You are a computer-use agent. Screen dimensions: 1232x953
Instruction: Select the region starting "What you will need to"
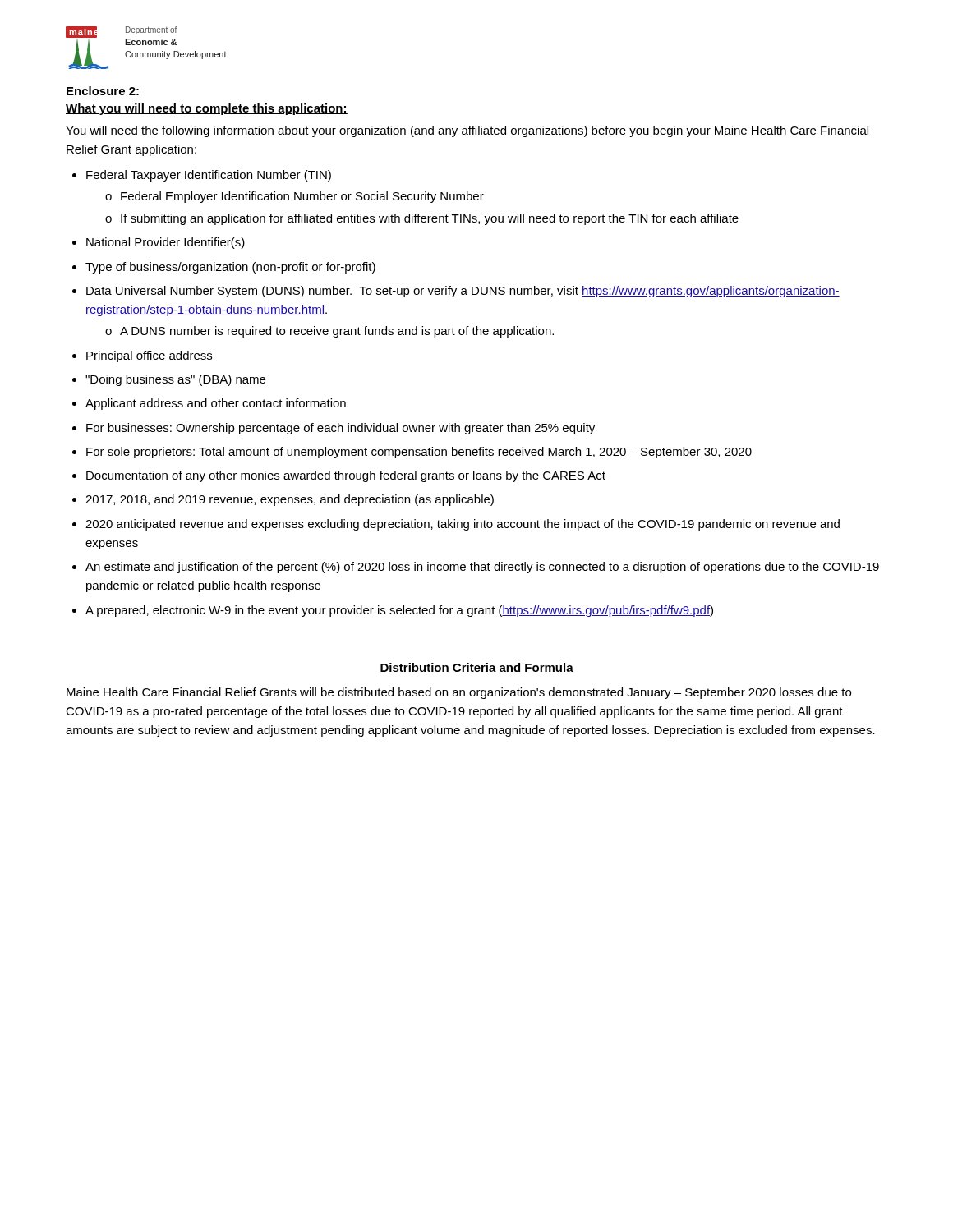pos(206,108)
